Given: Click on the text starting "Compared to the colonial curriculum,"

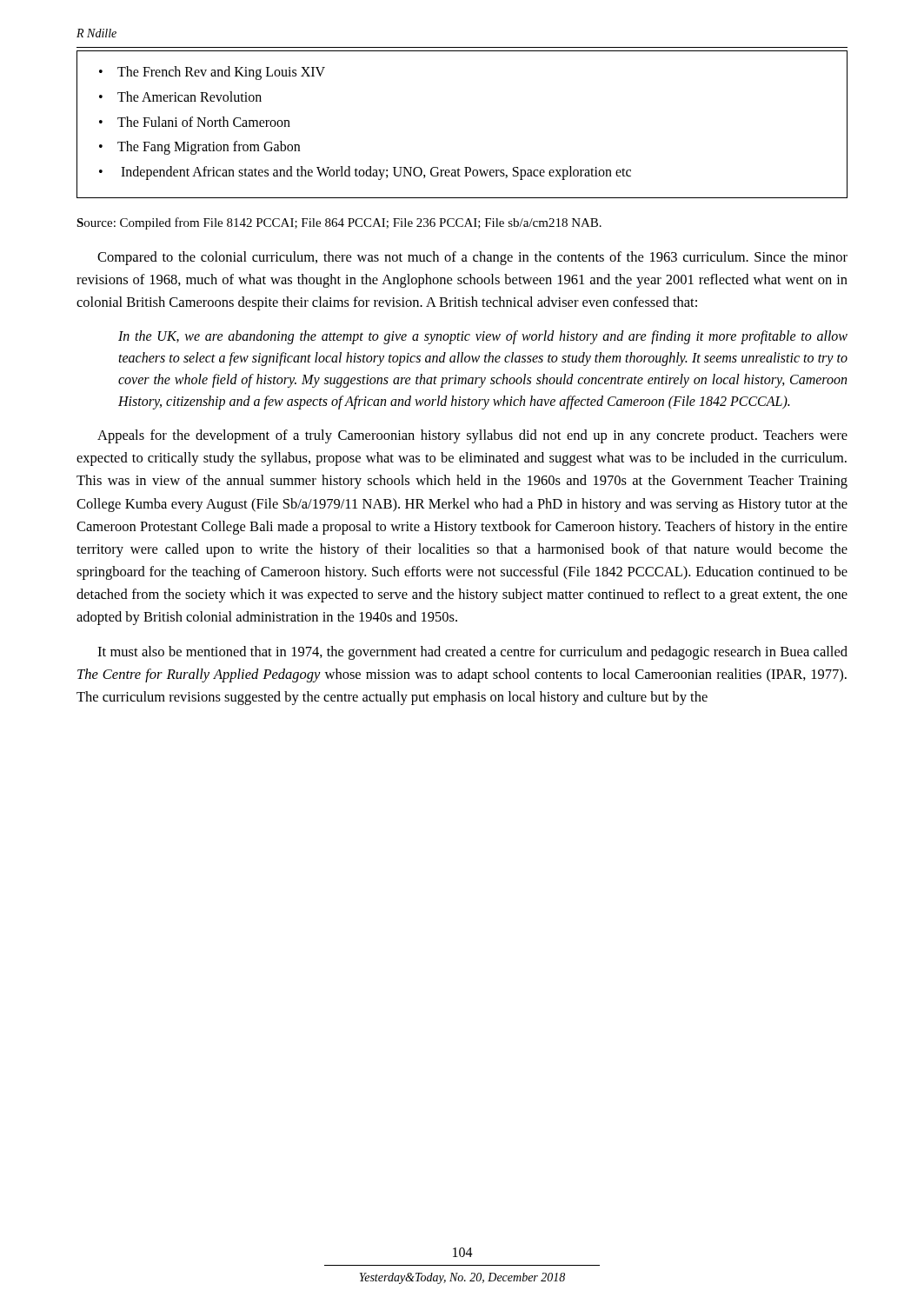Looking at the screenshot, I should point(462,280).
